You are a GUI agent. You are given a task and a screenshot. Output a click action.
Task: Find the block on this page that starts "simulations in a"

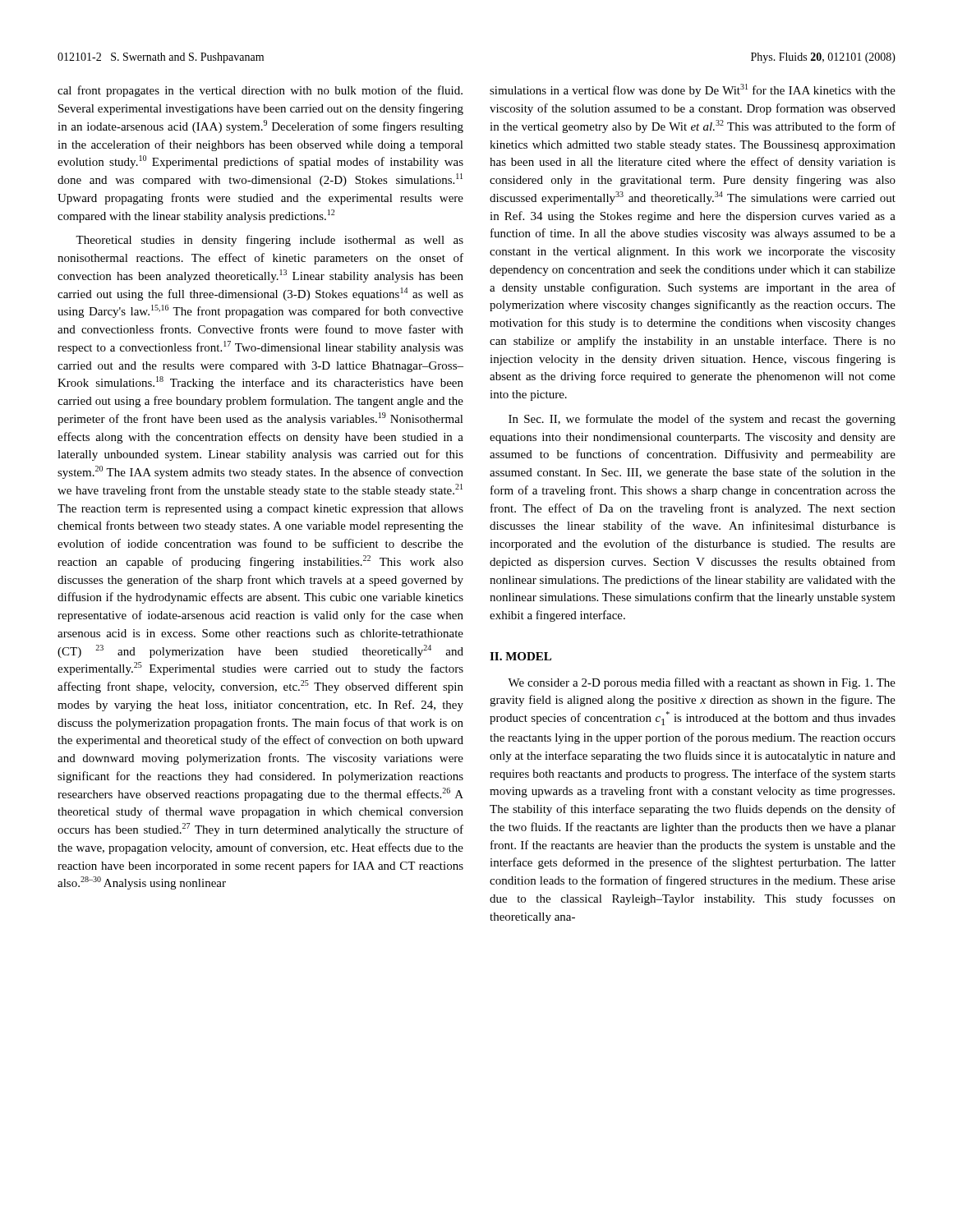click(x=693, y=243)
